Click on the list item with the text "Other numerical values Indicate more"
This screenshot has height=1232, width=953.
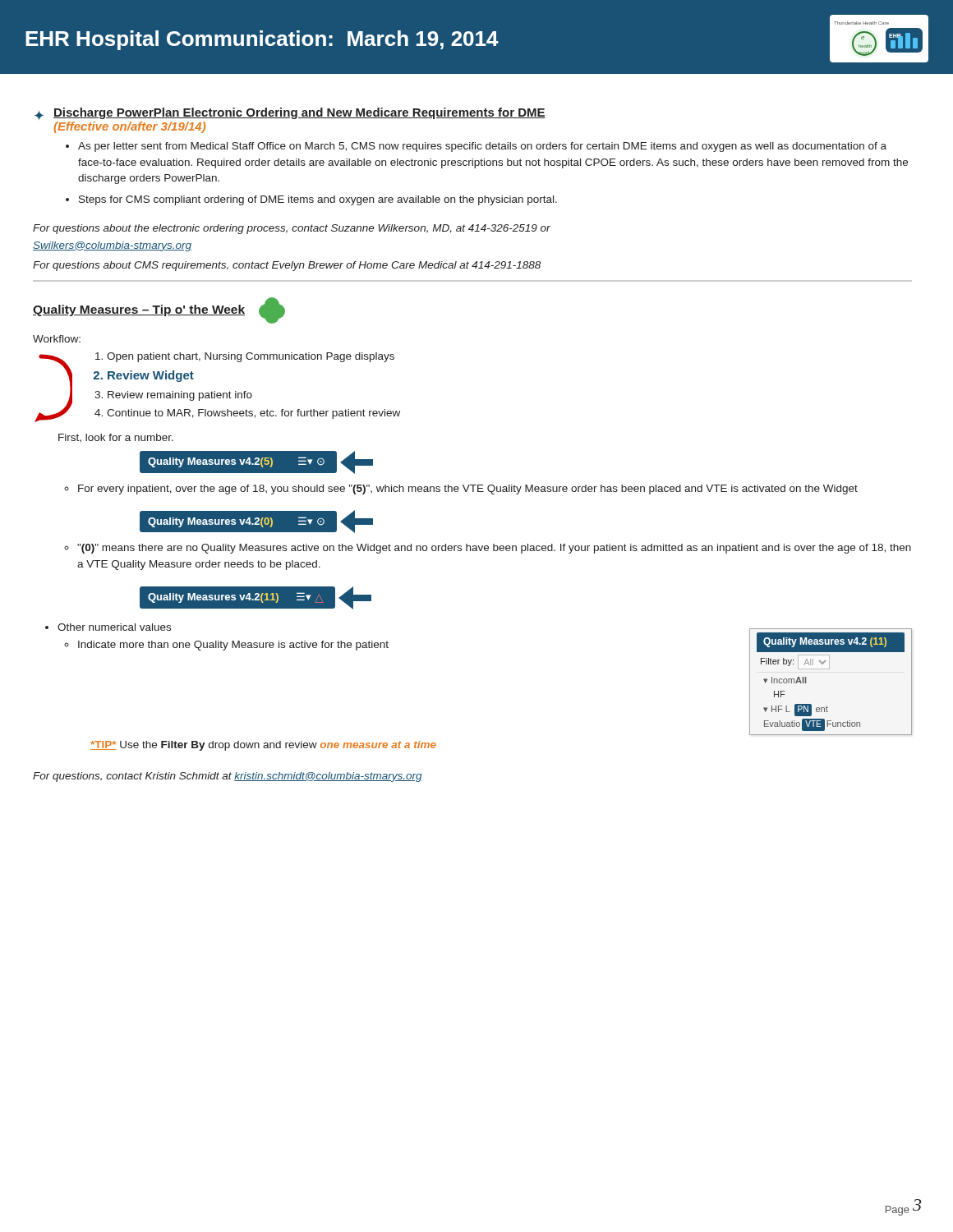[x=223, y=650]
